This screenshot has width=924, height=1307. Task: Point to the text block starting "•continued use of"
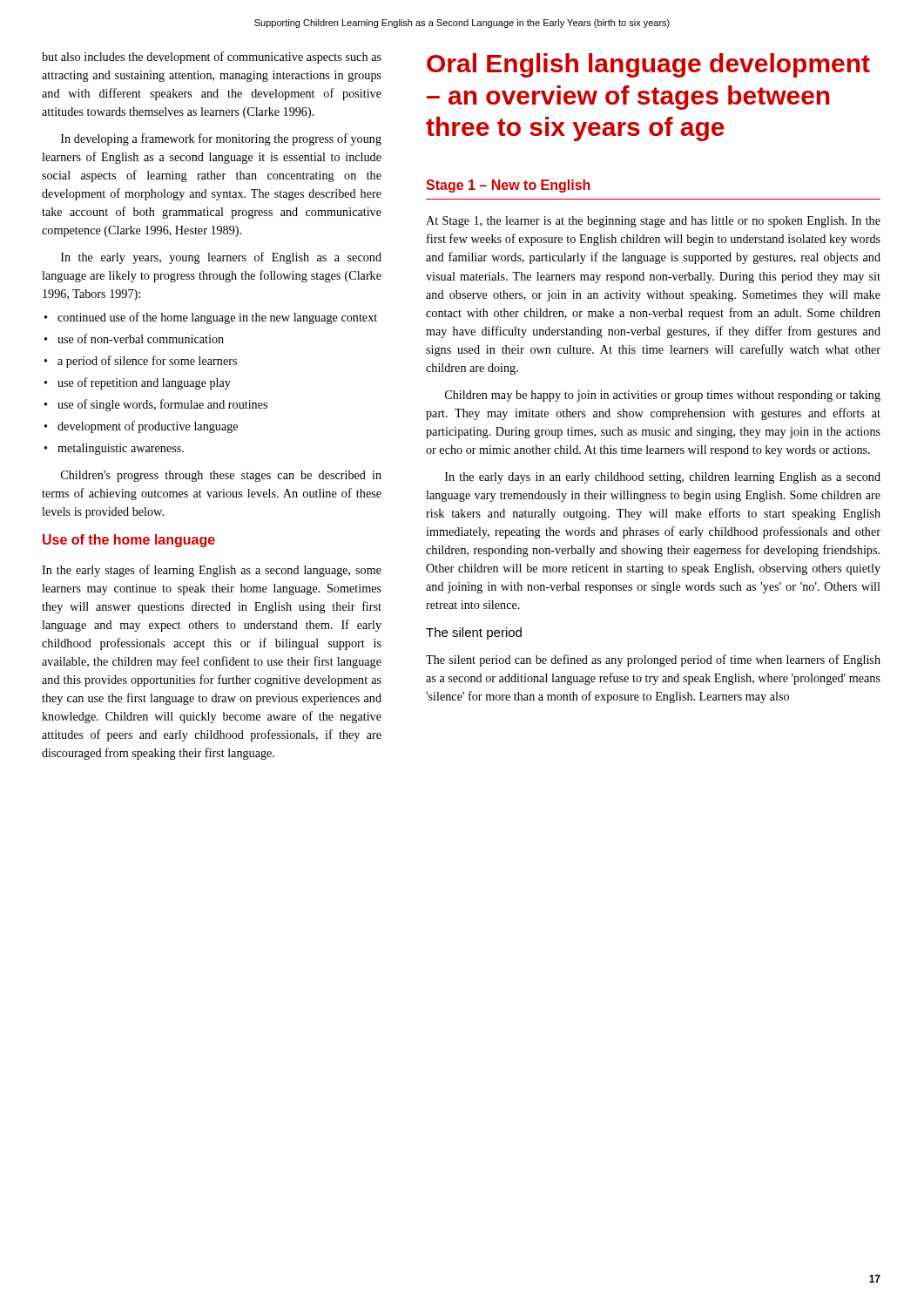click(210, 318)
